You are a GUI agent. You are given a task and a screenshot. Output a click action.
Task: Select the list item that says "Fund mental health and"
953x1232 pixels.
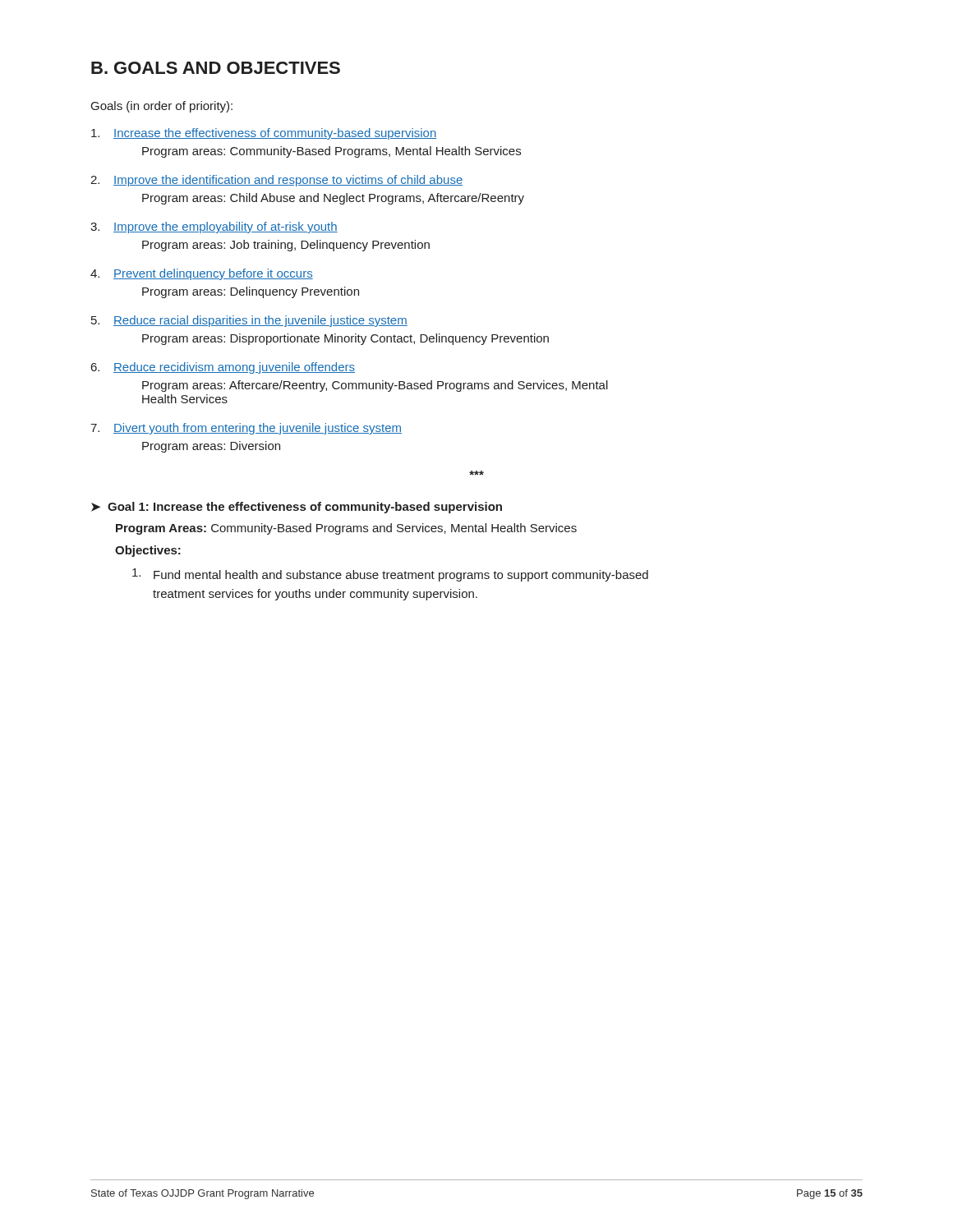(x=497, y=584)
